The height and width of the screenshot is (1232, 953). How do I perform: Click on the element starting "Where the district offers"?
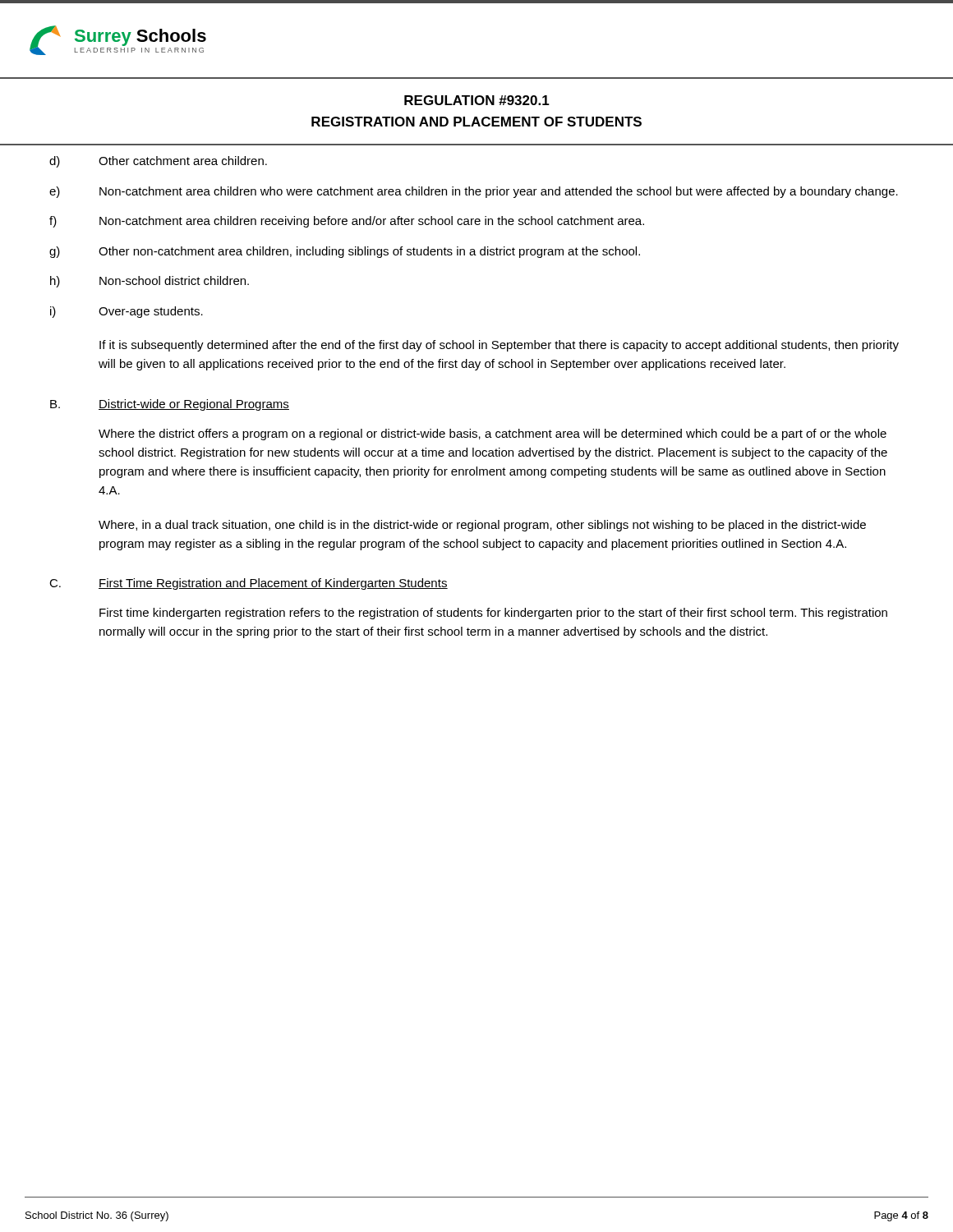click(493, 462)
